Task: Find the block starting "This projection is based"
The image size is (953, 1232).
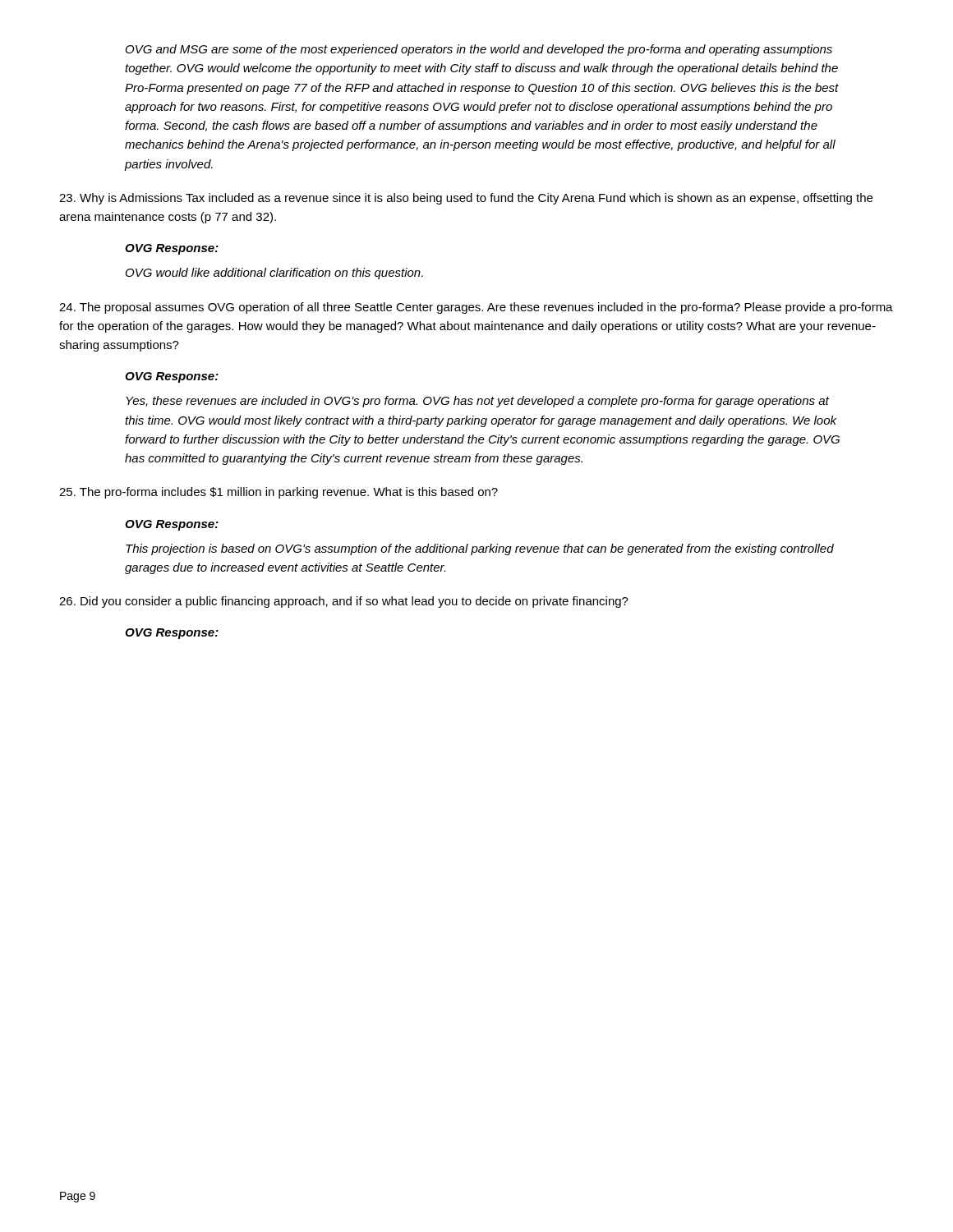Action: [479, 557]
